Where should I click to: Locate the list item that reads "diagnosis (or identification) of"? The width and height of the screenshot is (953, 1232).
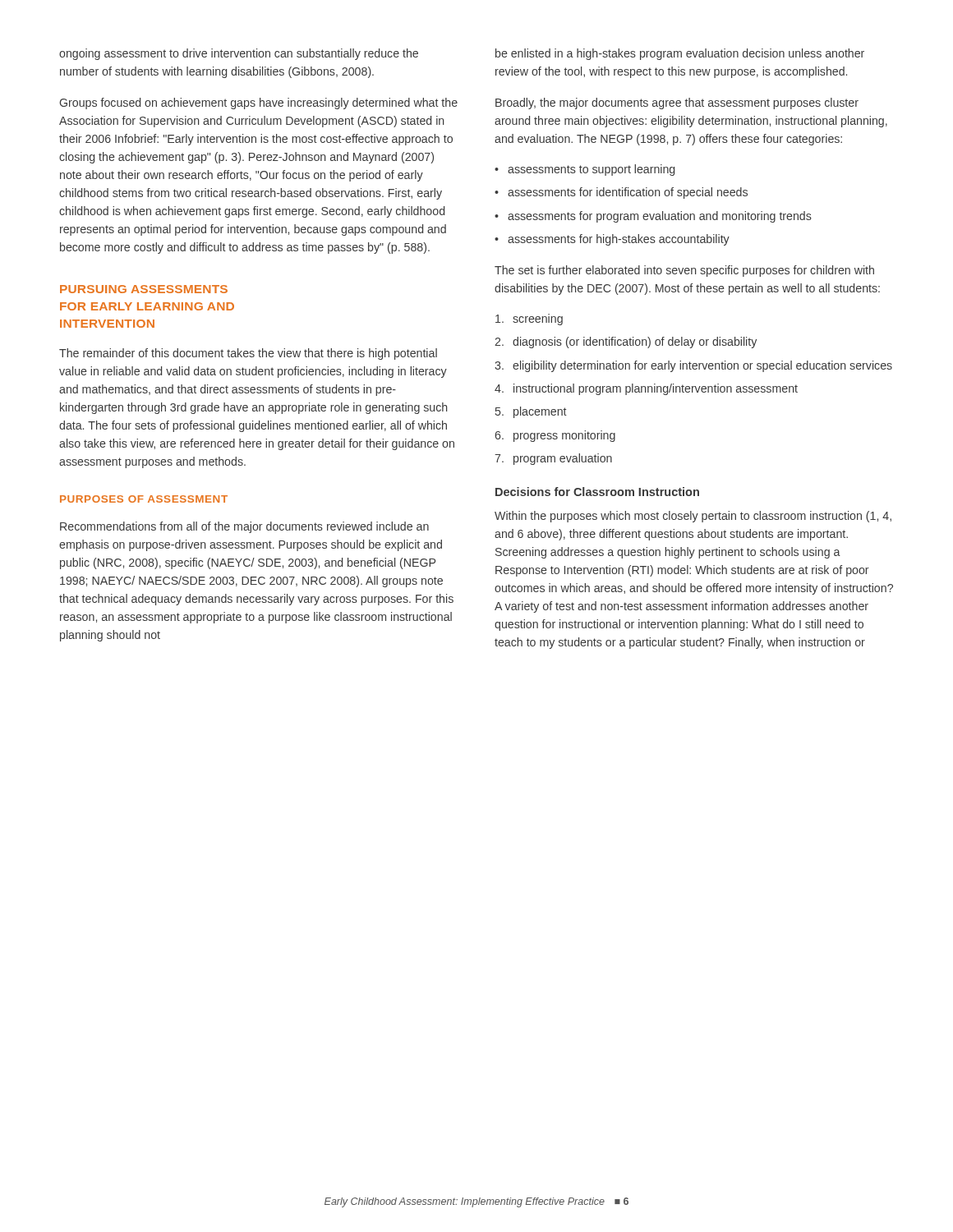[635, 342]
